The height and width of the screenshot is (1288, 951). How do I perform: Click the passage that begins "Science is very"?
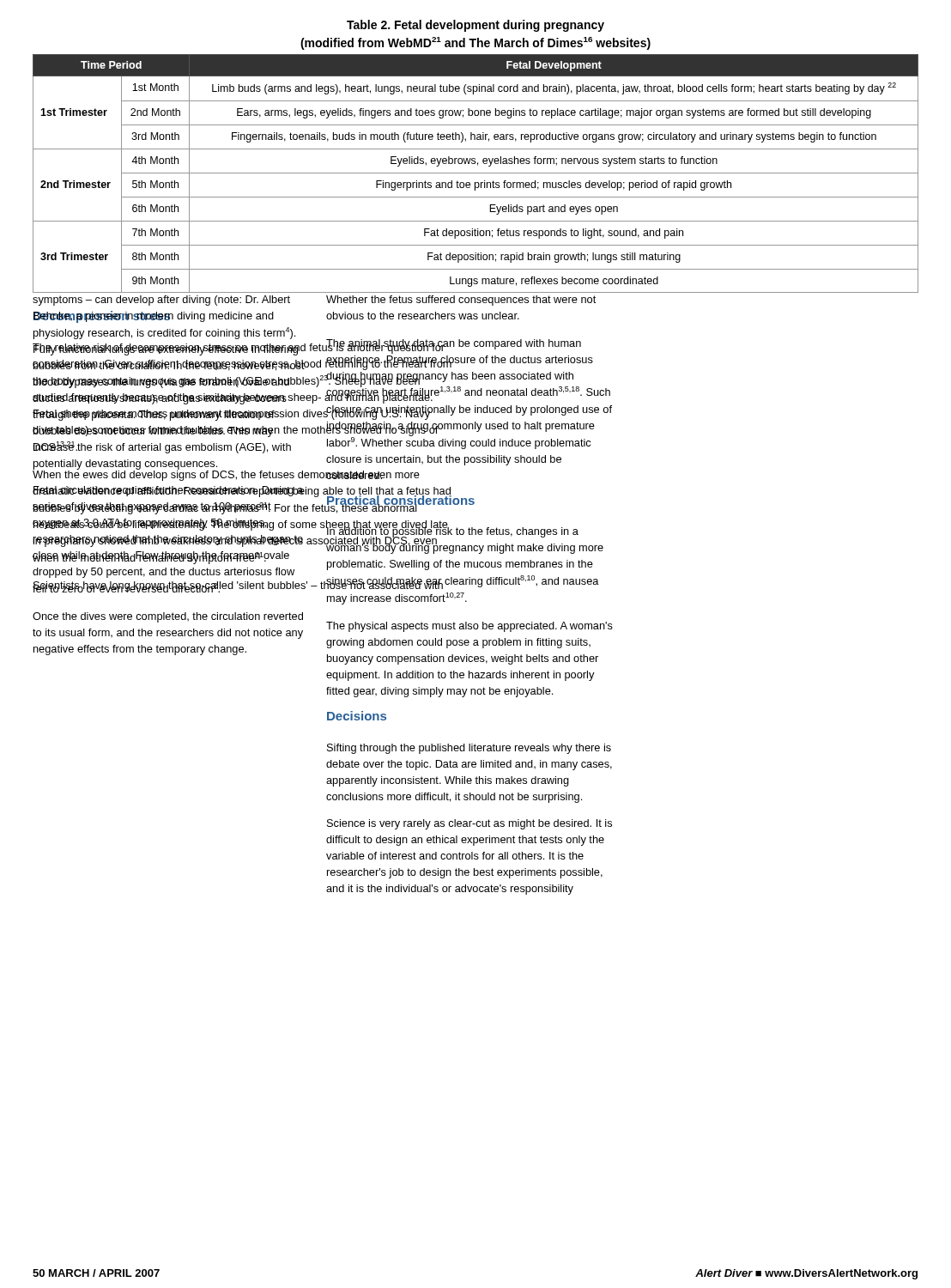(470, 857)
